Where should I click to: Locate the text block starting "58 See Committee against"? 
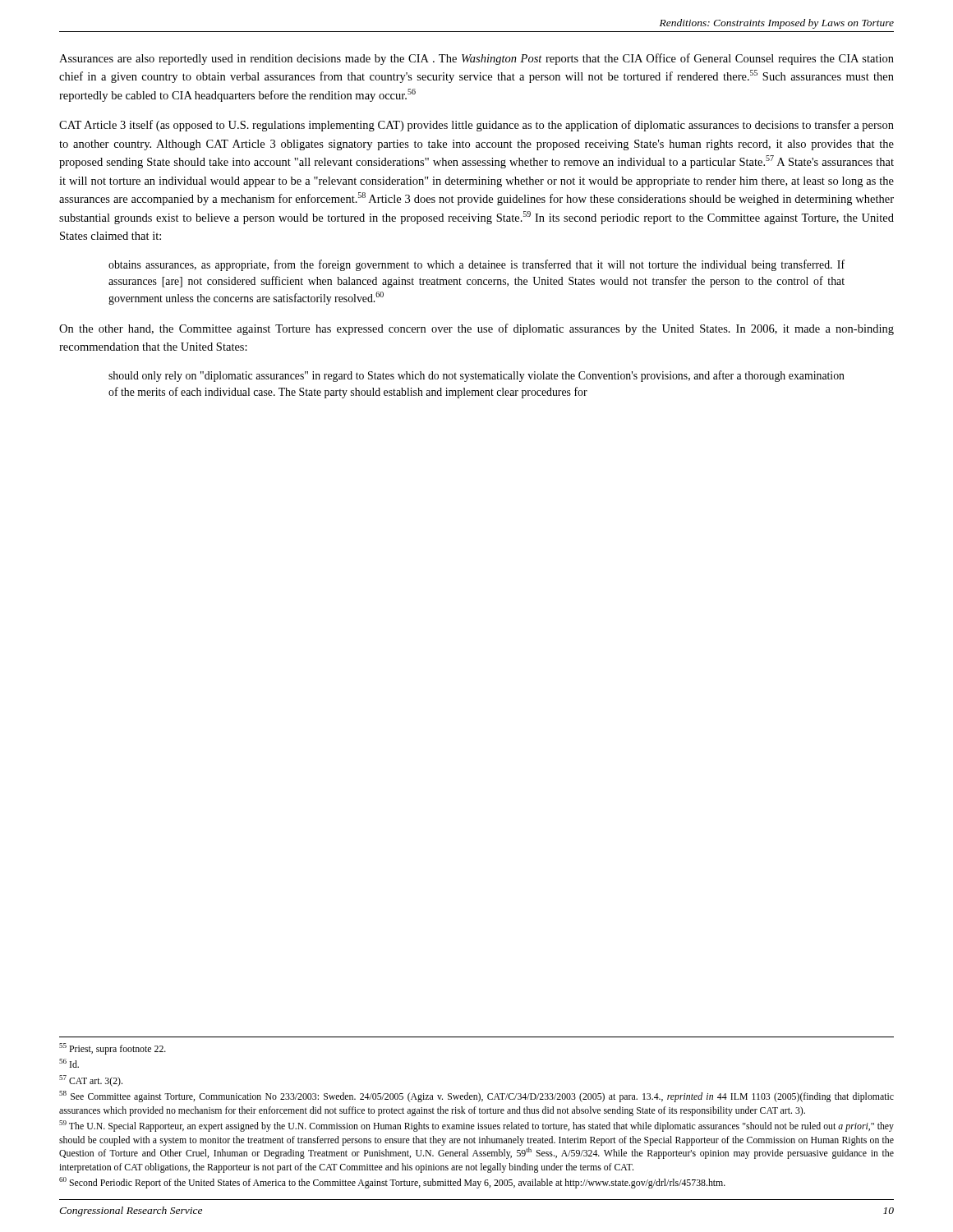[x=476, y=1103]
